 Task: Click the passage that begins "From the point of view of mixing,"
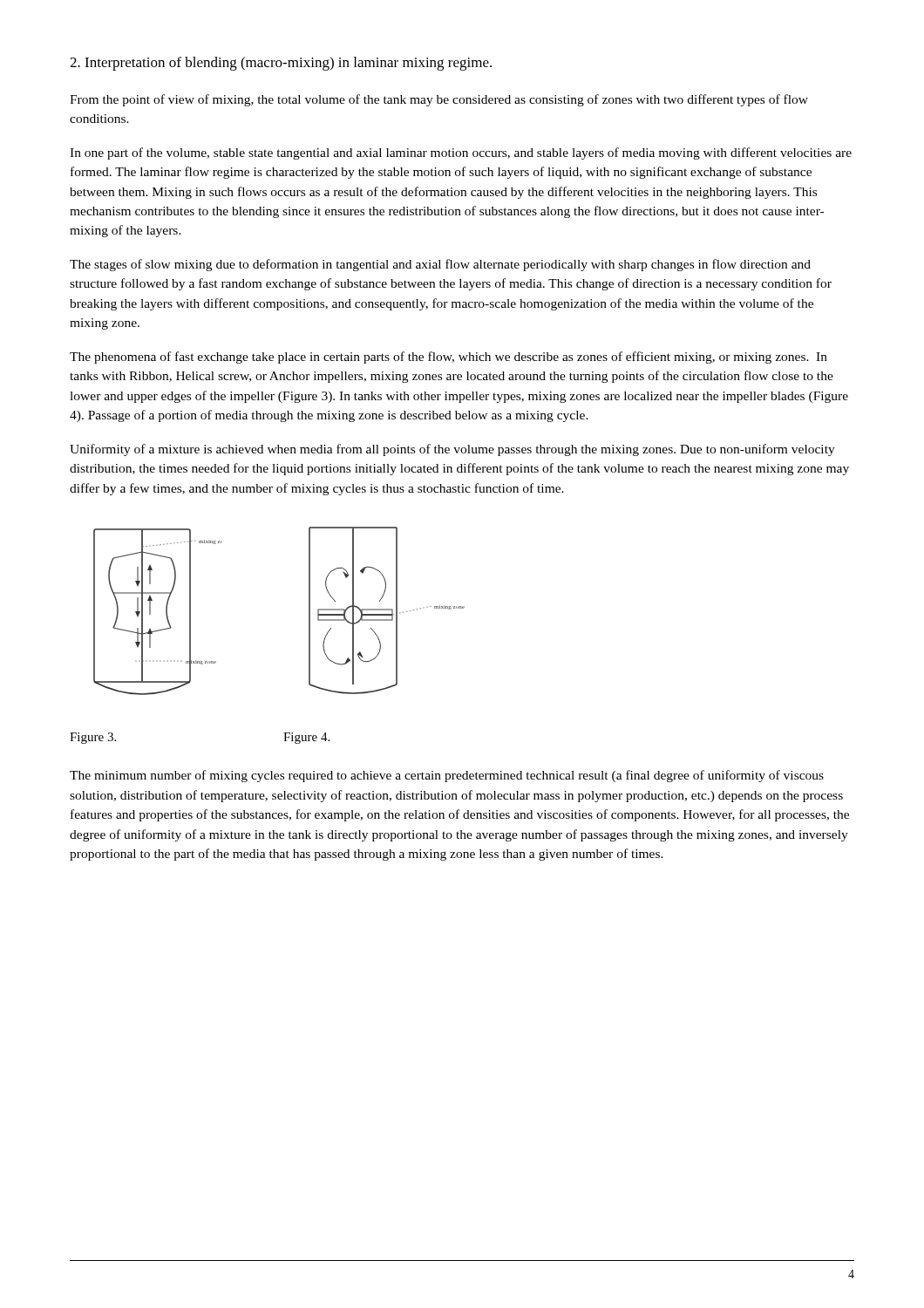point(439,108)
